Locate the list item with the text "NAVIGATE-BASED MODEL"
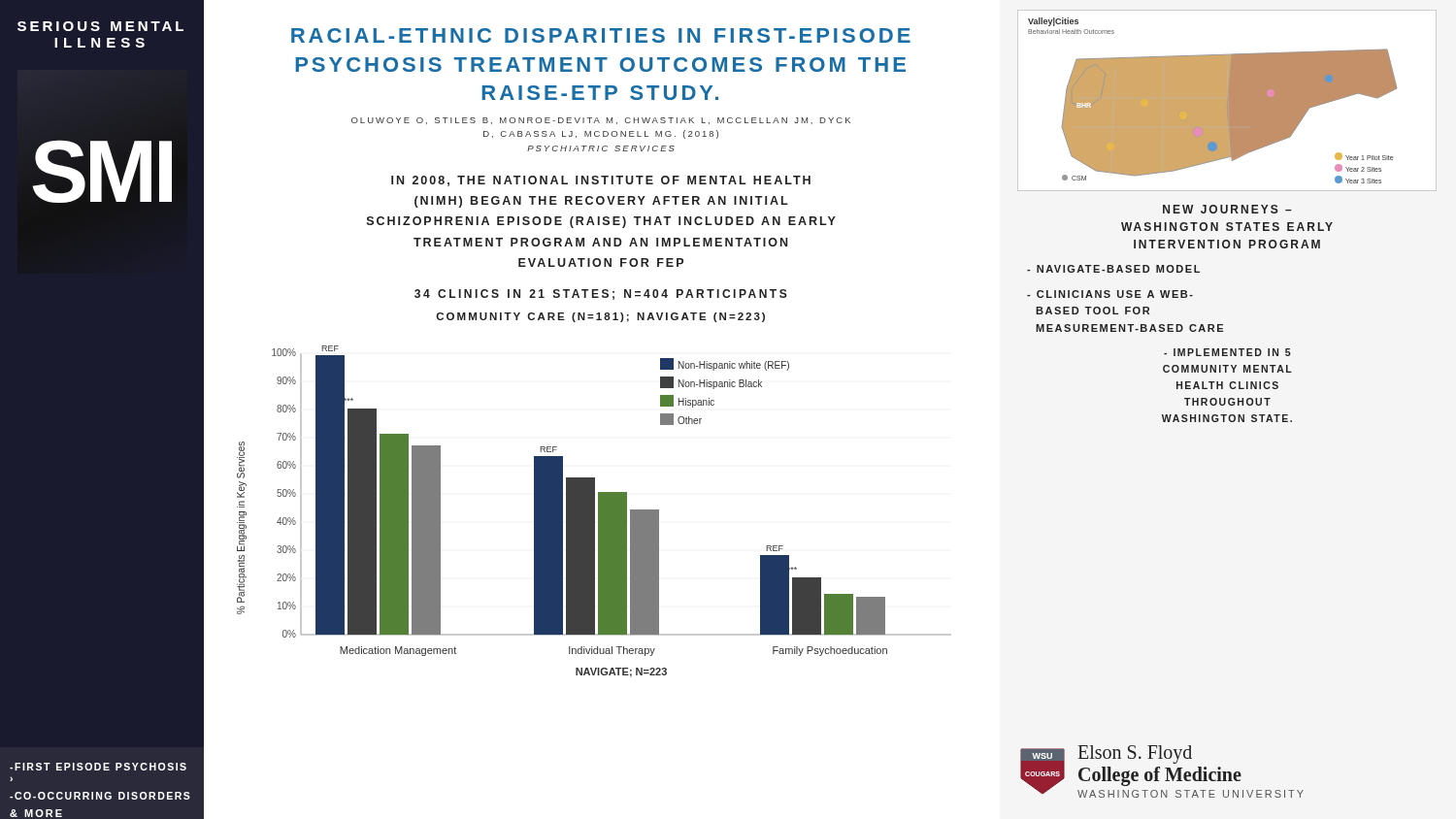The image size is (1456, 819). tap(1114, 269)
